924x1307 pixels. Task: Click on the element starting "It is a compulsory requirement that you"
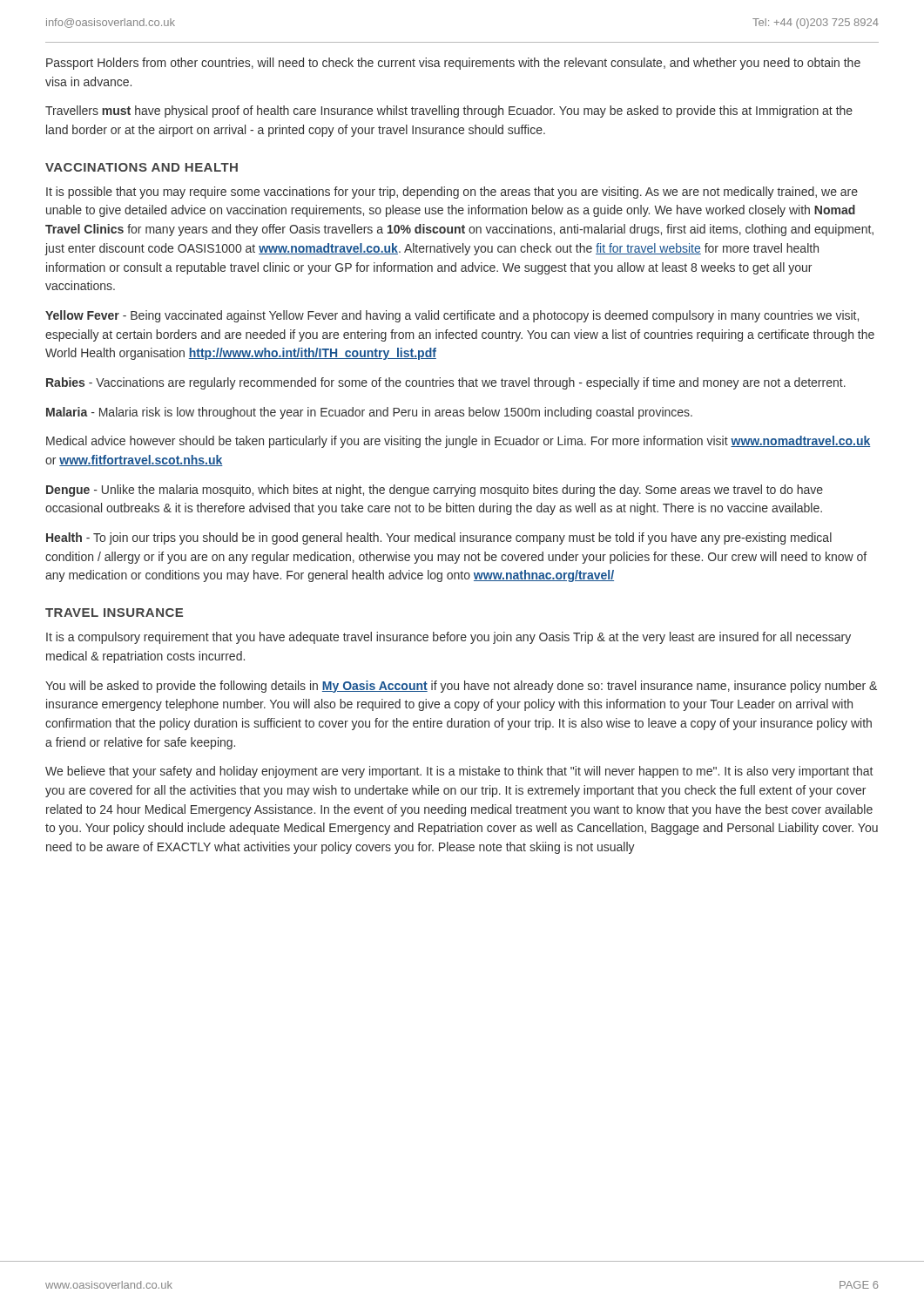click(462, 647)
